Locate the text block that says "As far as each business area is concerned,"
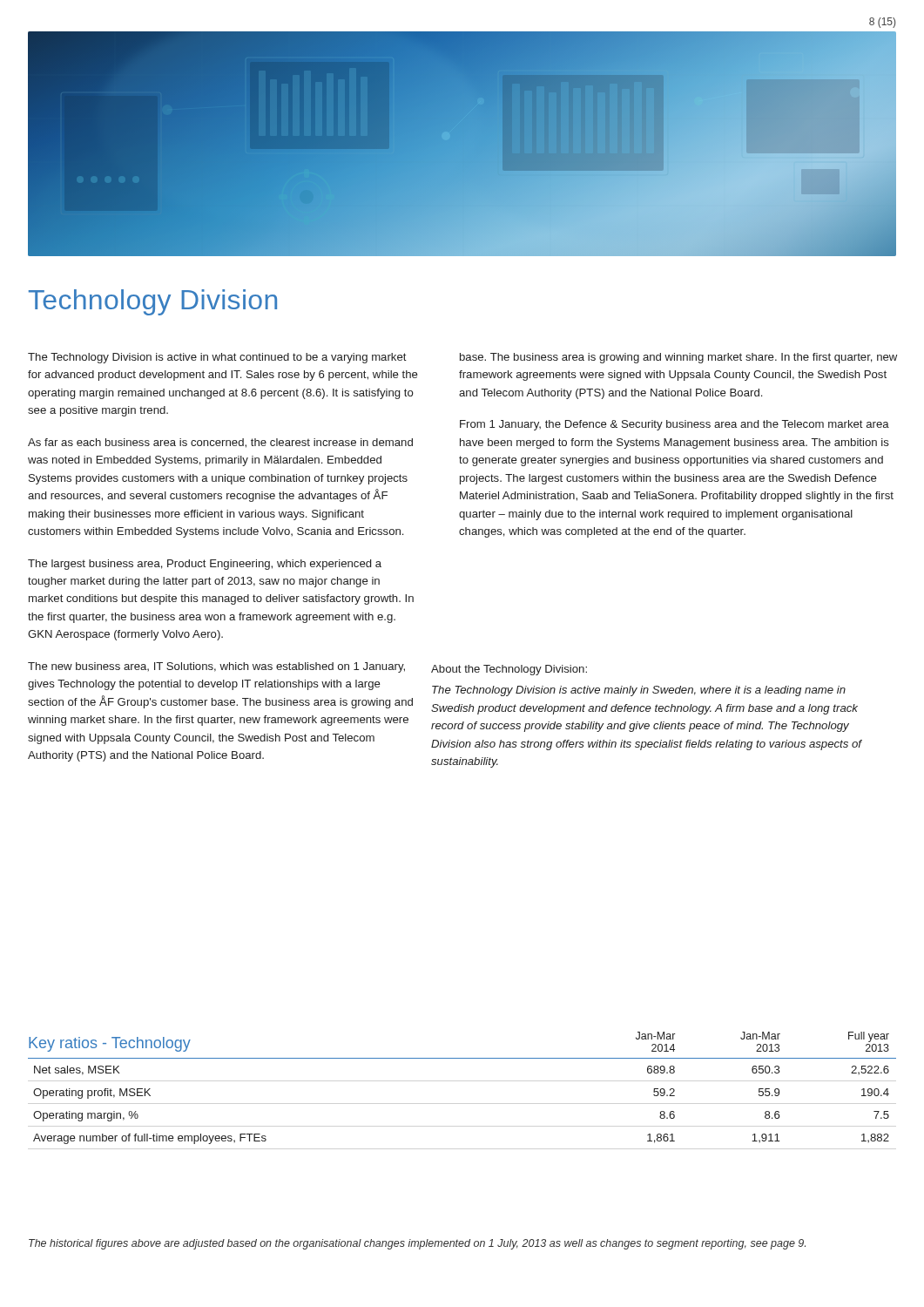The height and width of the screenshot is (1307, 924). [x=221, y=487]
